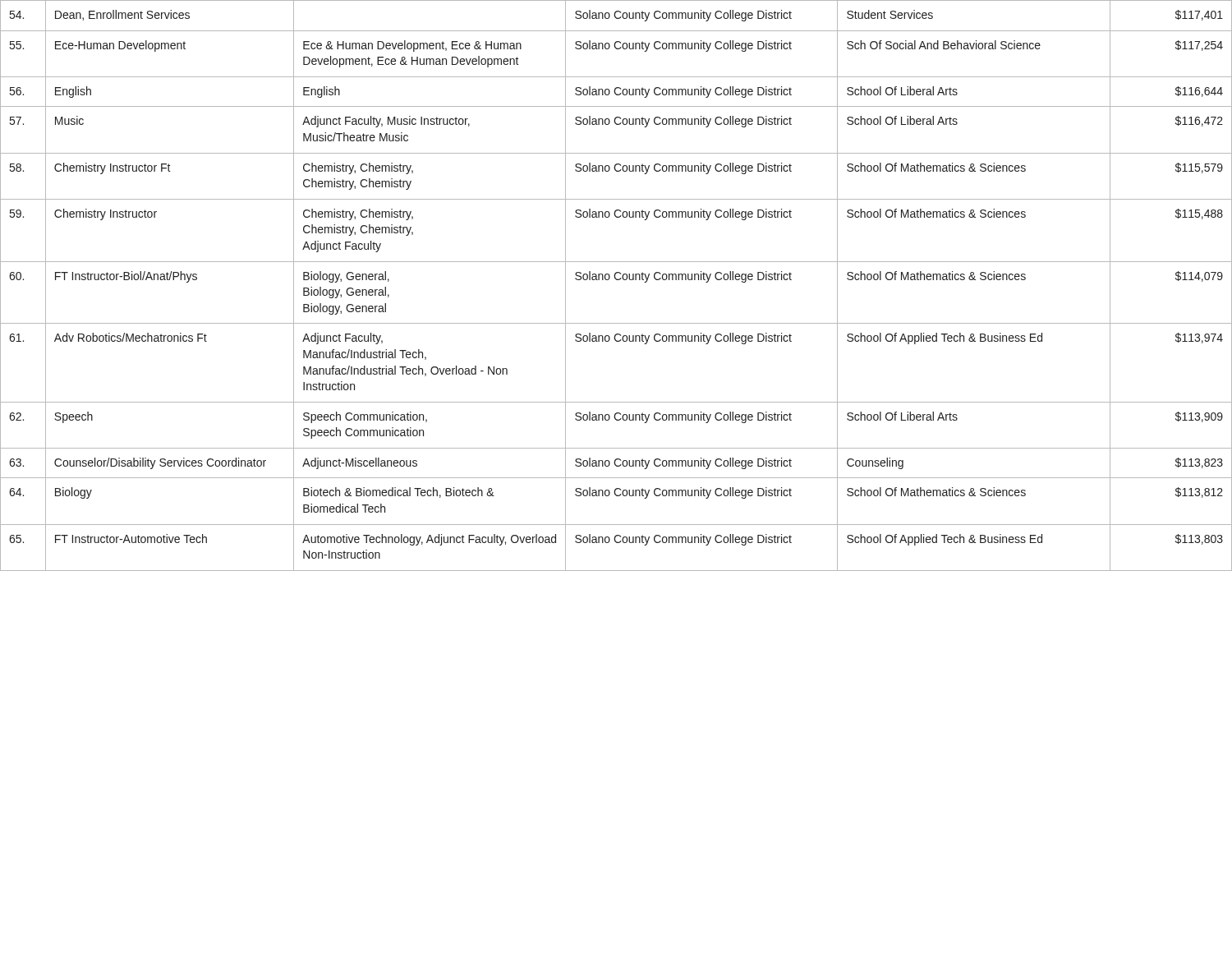Find the table
The height and width of the screenshot is (953, 1232).
tap(616, 285)
